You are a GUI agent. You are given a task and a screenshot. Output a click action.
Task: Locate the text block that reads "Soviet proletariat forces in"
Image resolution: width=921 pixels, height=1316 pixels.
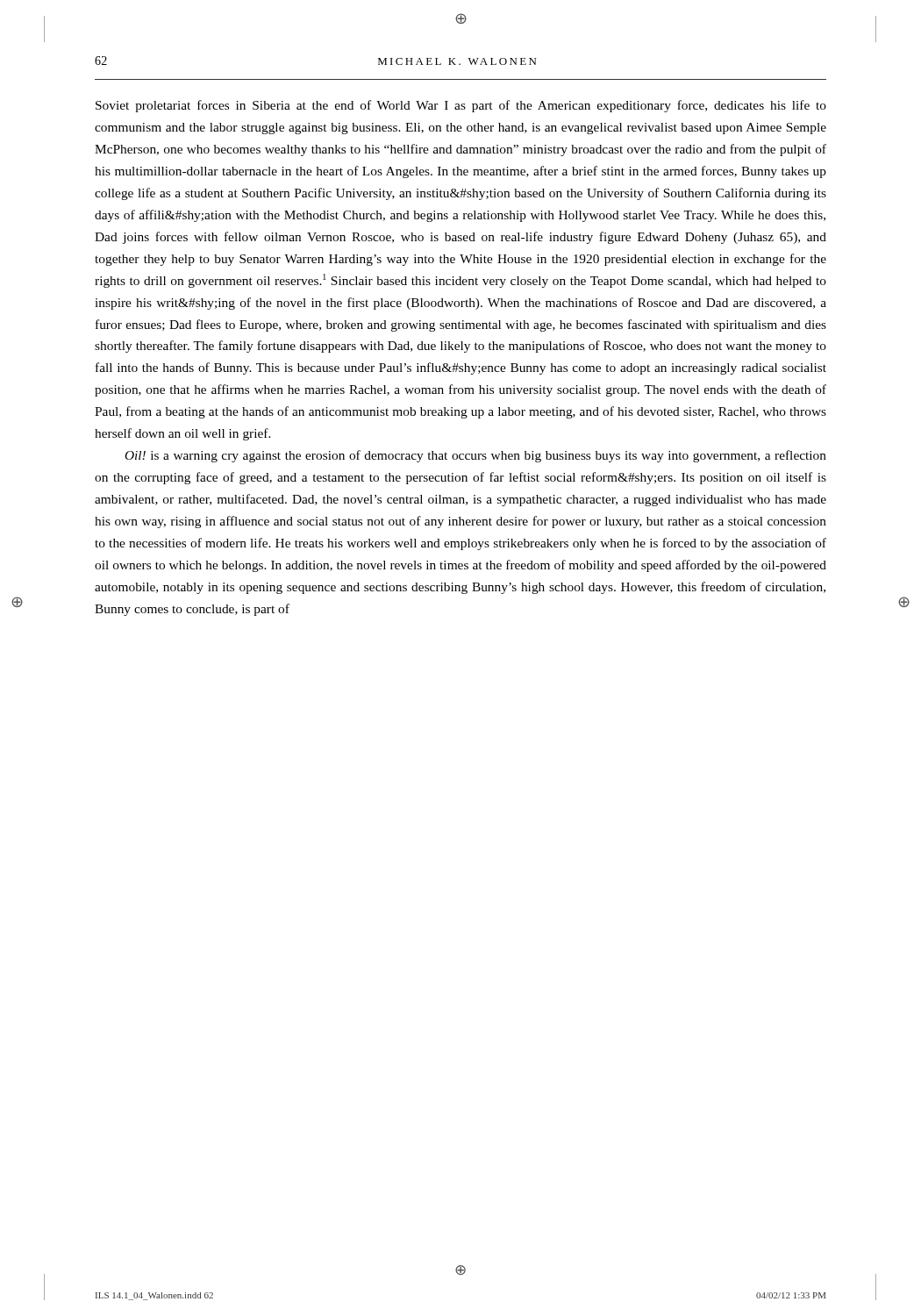(460, 357)
